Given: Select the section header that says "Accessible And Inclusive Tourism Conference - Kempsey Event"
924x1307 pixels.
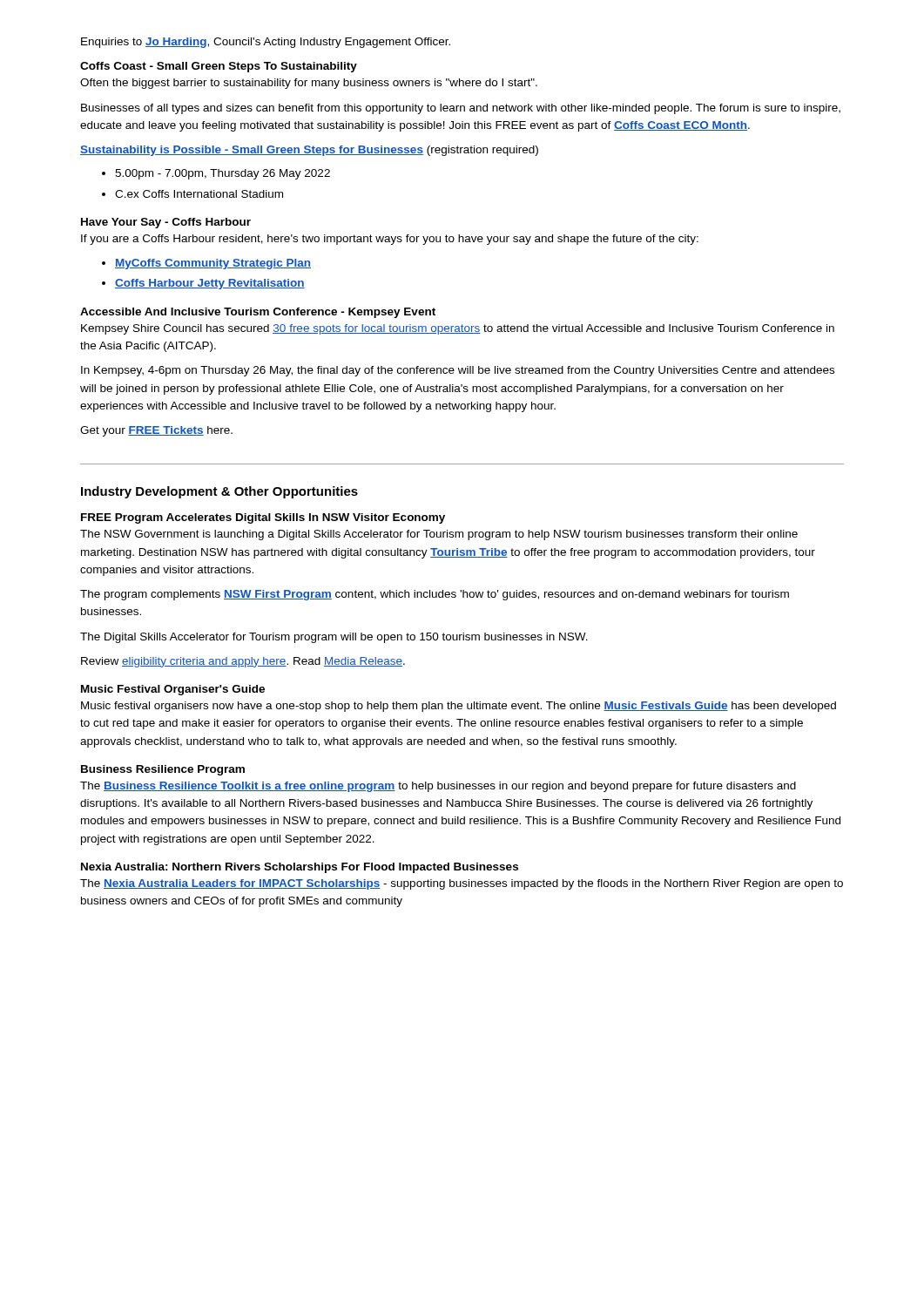Looking at the screenshot, I should 258,311.
